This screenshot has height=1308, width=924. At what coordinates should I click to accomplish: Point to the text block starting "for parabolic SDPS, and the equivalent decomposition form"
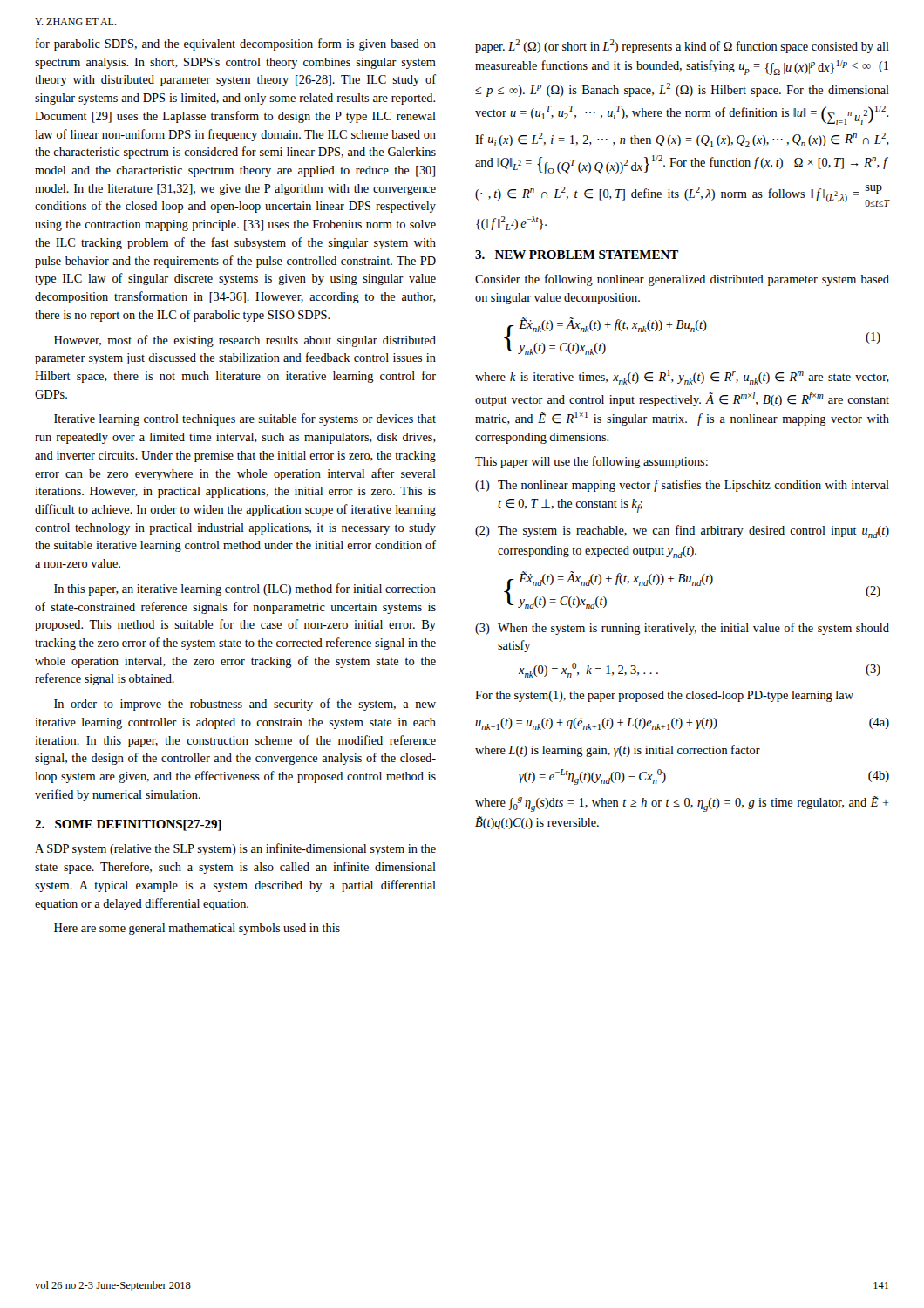coord(235,179)
